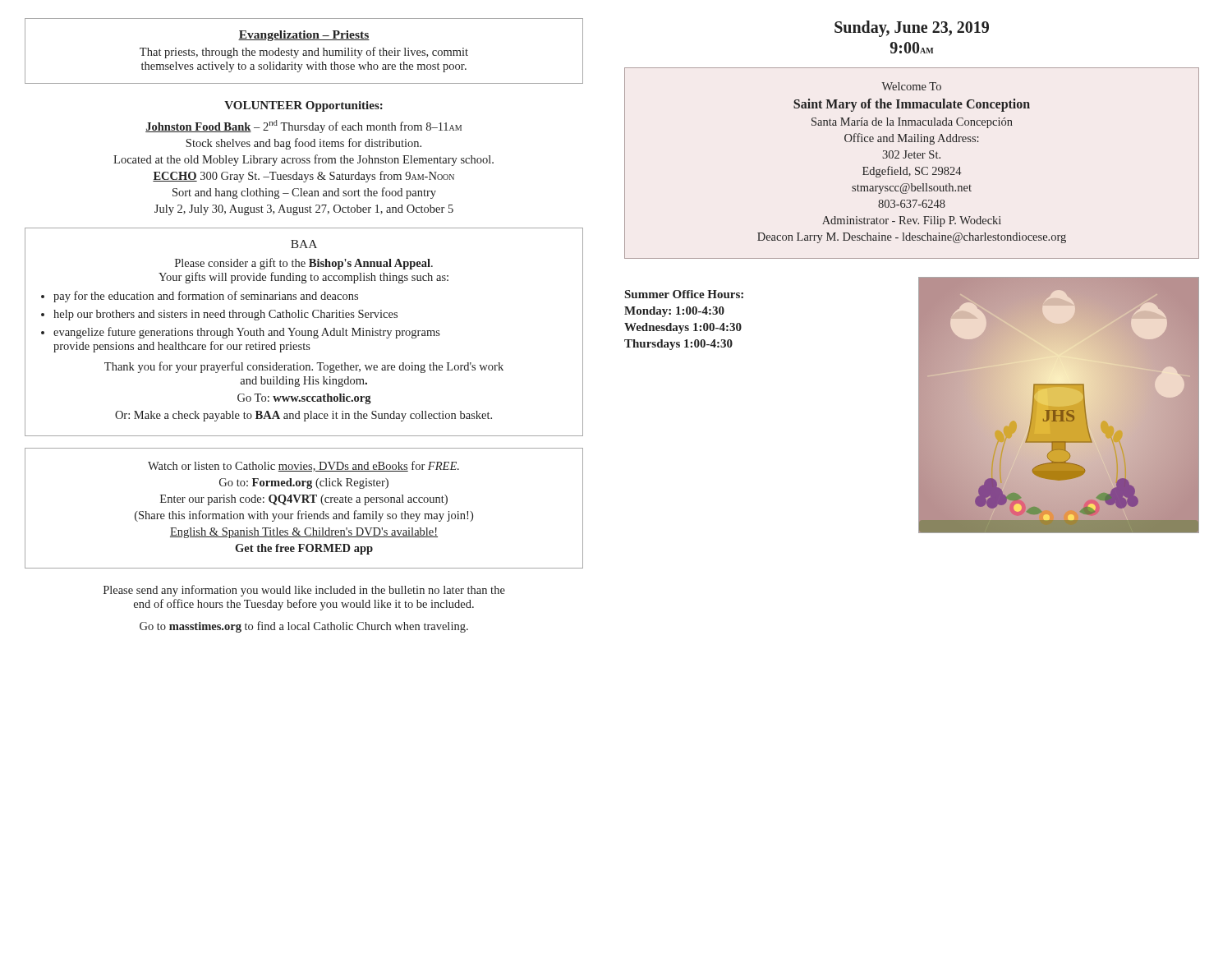Find the text block that says "Watch or listen to Catholic"
Viewport: 1232px width, 953px height.
tap(304, 507)
